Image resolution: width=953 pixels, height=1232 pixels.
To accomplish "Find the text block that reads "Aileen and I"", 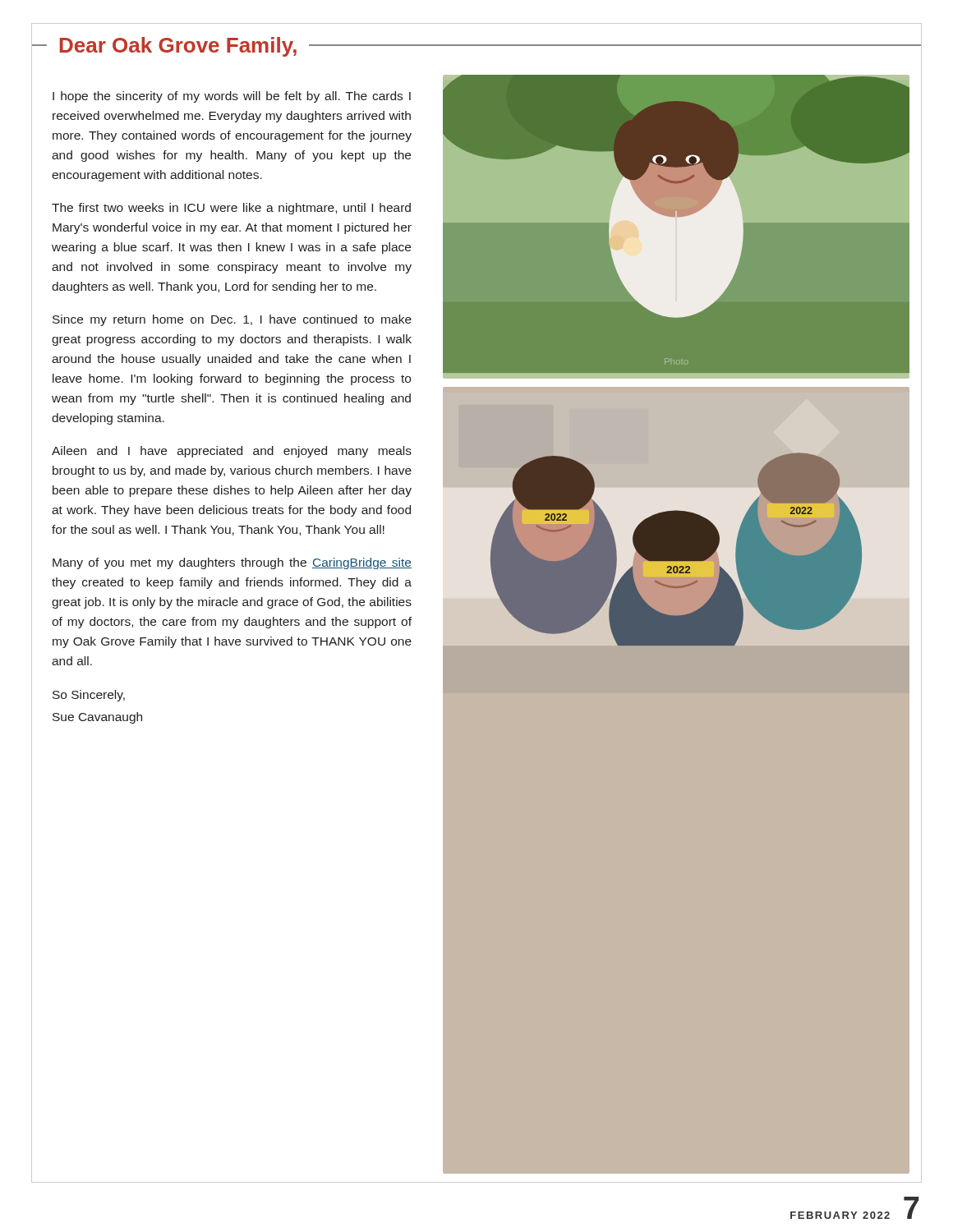I will coord(232,490).
